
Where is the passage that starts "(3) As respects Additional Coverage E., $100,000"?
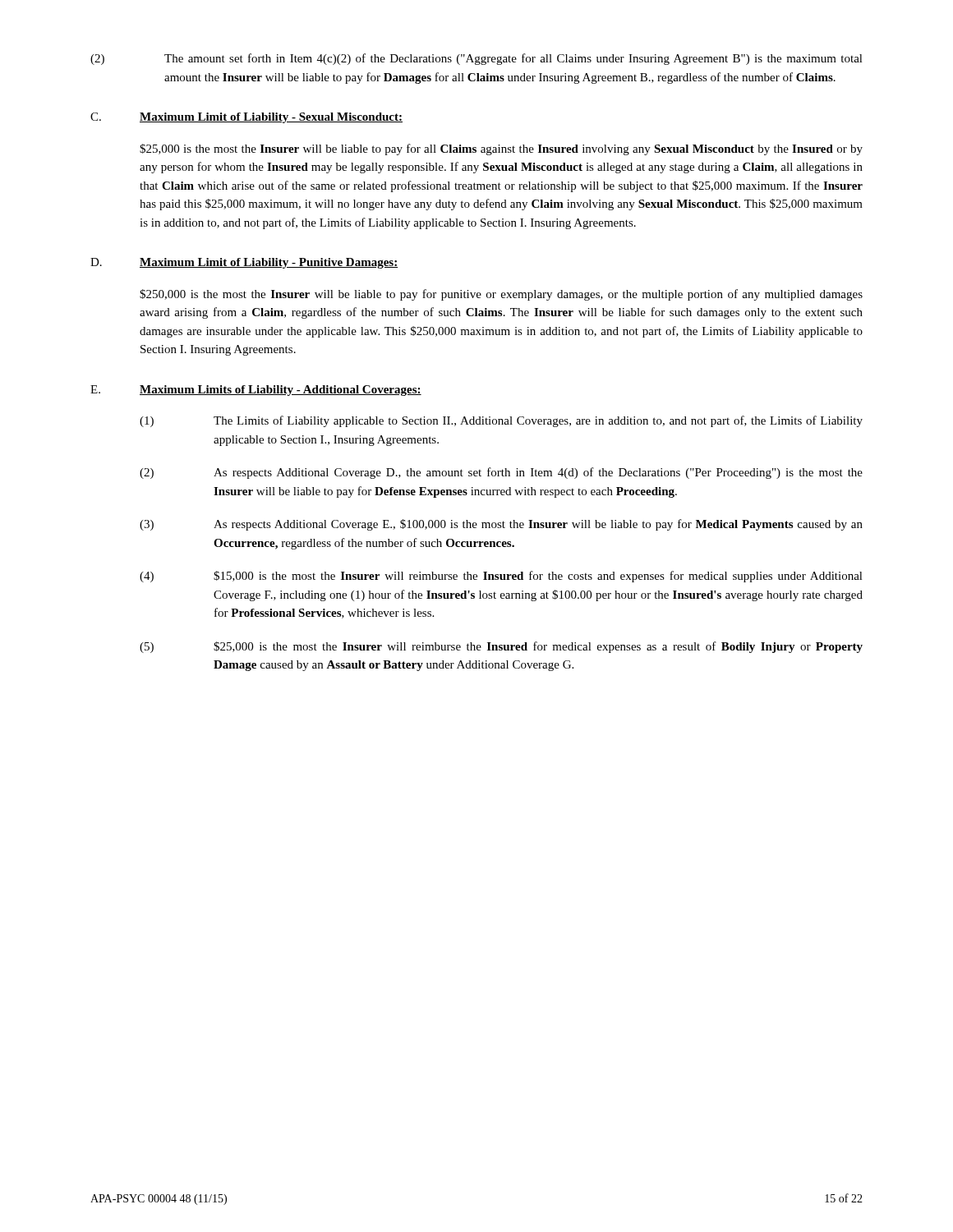(x=501, y=533)
